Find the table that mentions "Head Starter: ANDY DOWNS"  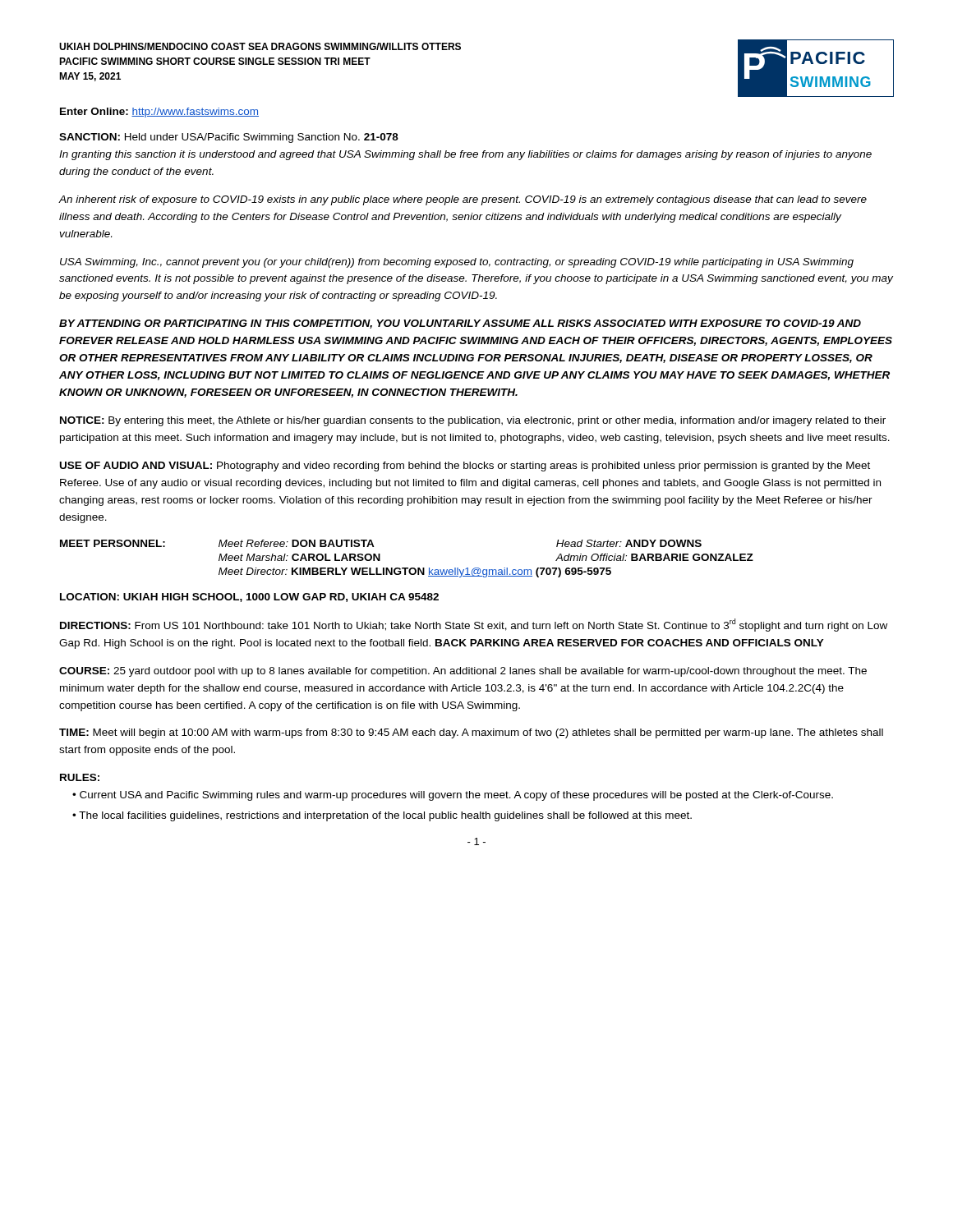(476, 558)
